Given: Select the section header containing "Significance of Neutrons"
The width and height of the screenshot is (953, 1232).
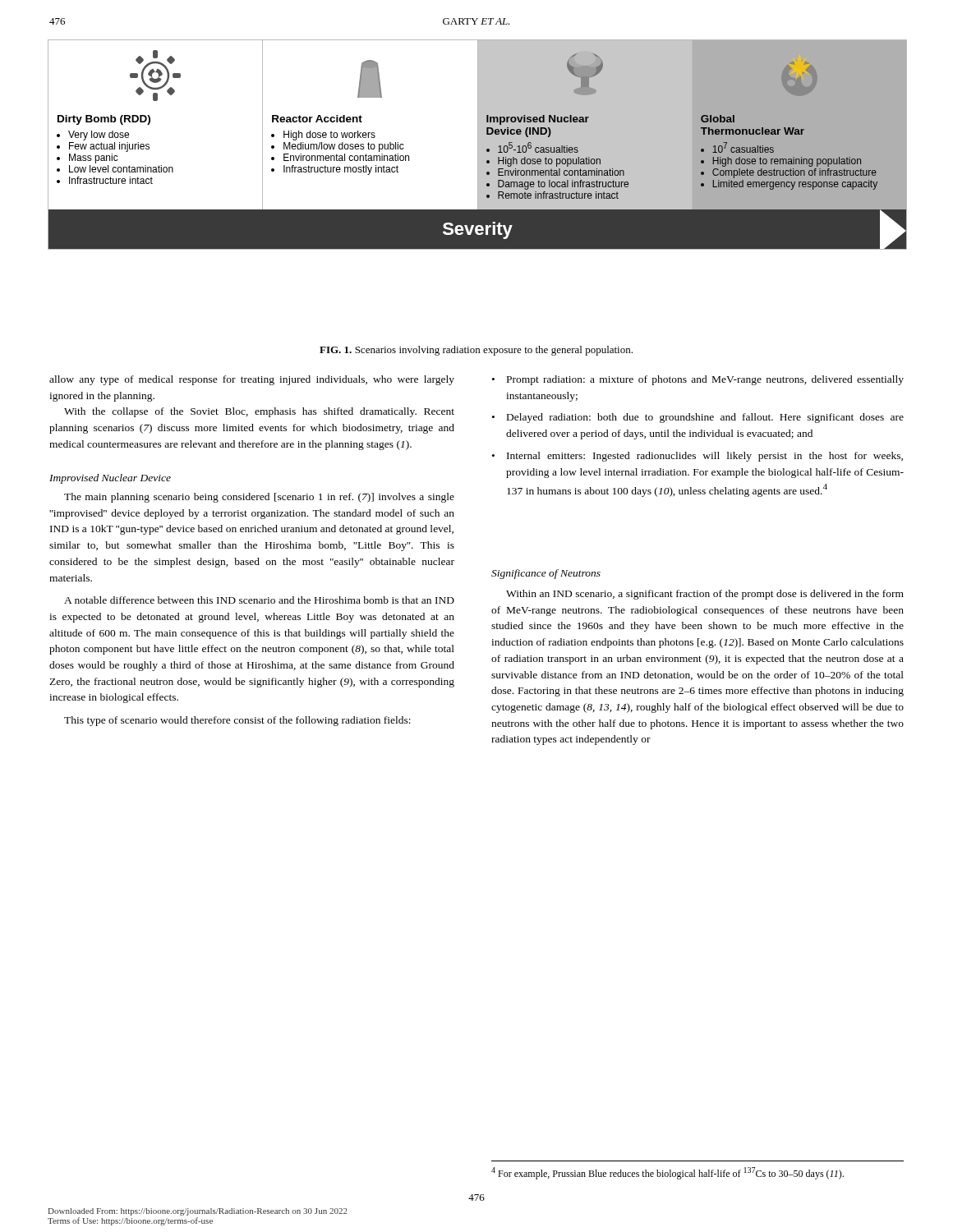Looking at the screenshot, I should pos(546,573).
